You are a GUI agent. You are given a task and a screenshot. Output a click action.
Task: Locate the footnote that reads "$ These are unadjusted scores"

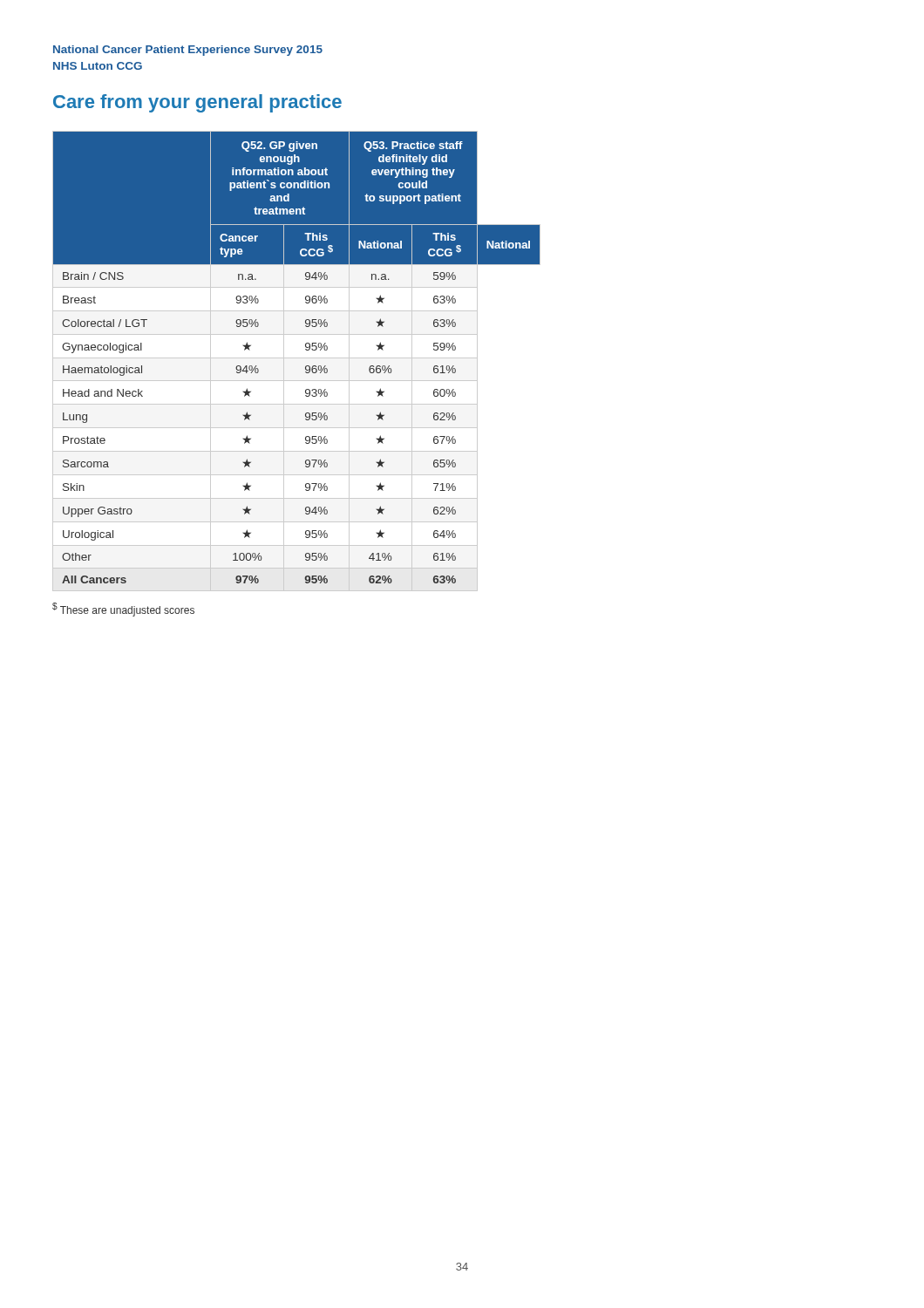pos(124,609)
